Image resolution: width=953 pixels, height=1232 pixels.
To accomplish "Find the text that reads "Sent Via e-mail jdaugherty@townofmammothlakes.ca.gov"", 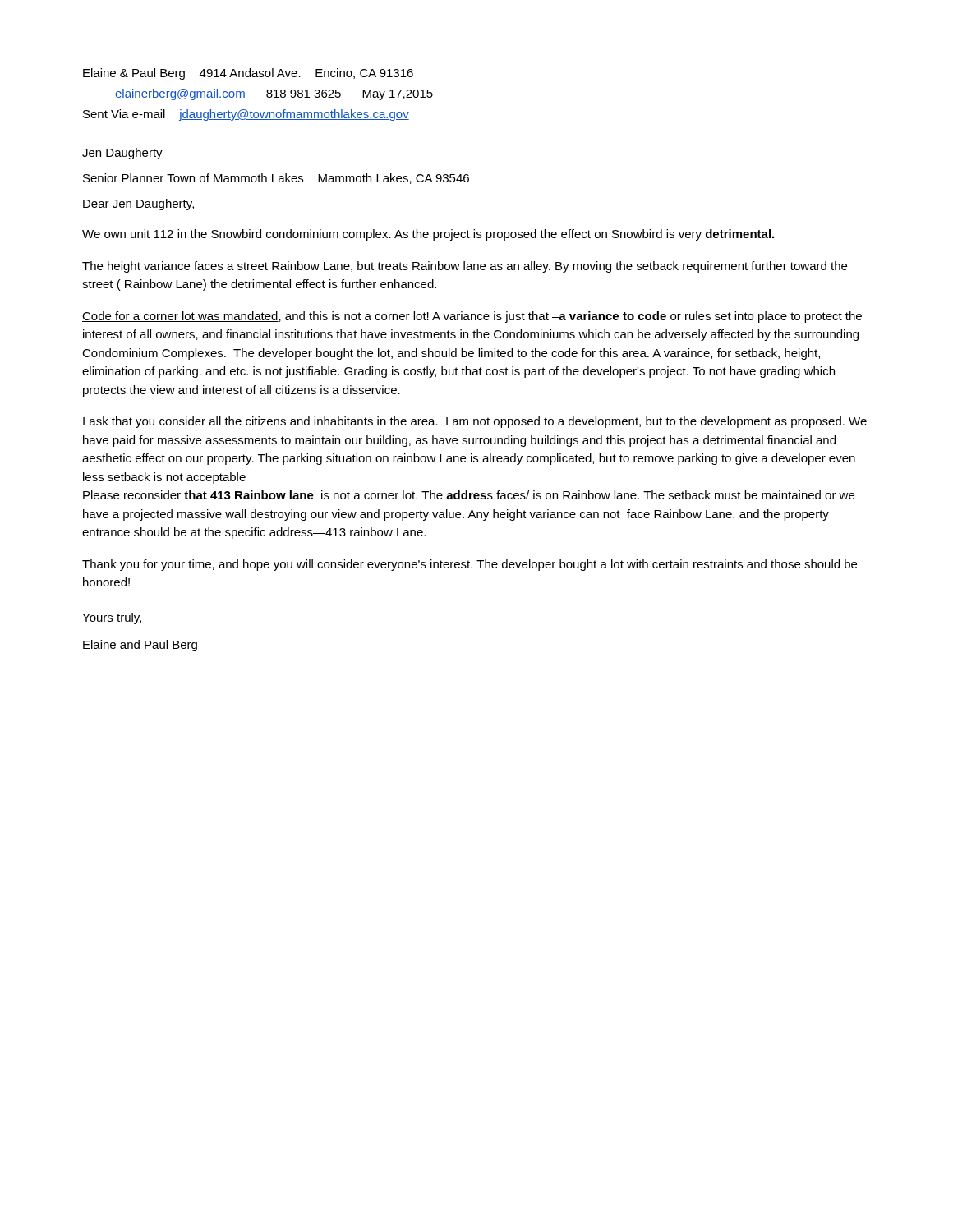I will (x=245, y=114).
